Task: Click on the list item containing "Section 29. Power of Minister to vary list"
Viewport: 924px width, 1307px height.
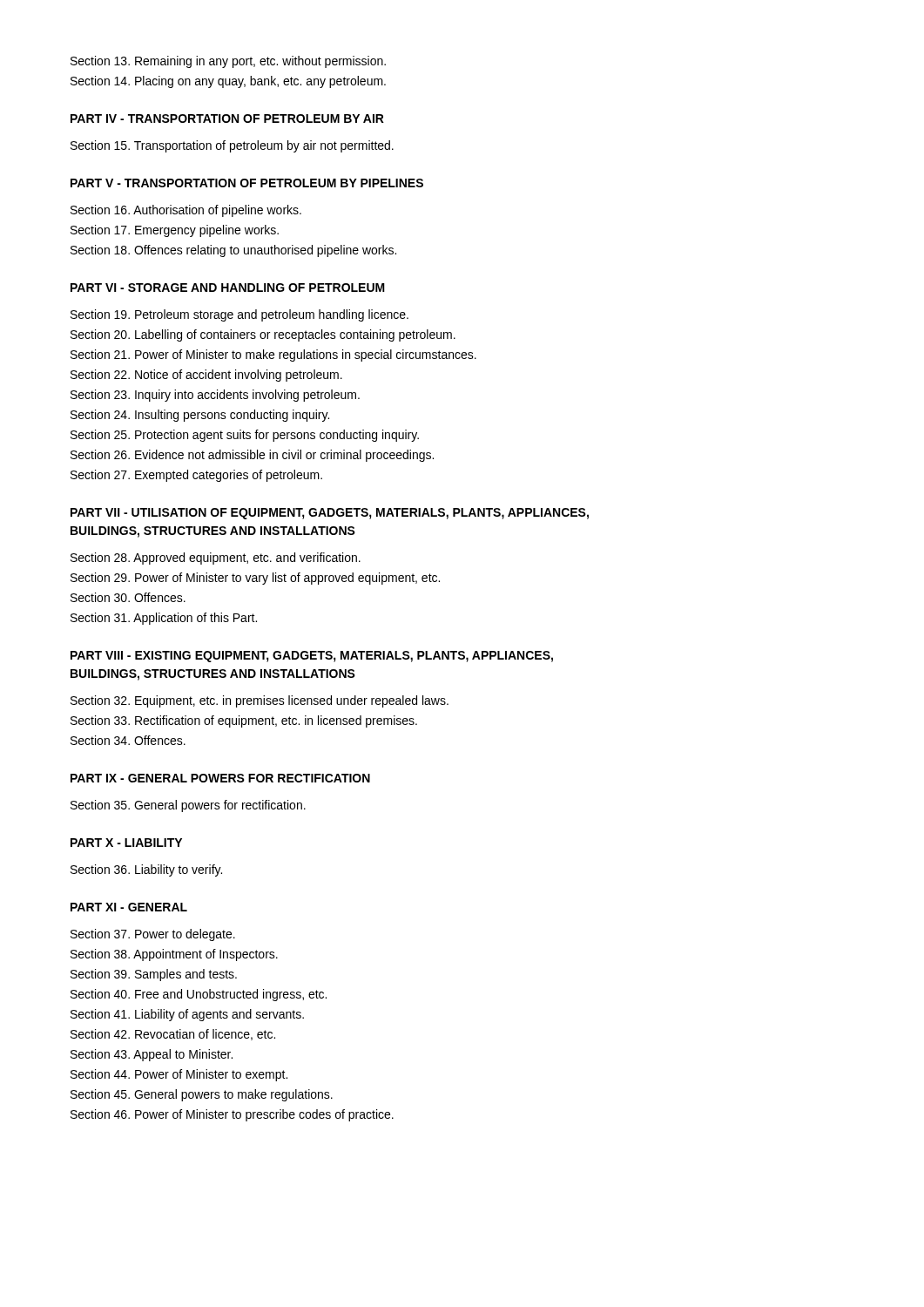Action: pos(255,578)
